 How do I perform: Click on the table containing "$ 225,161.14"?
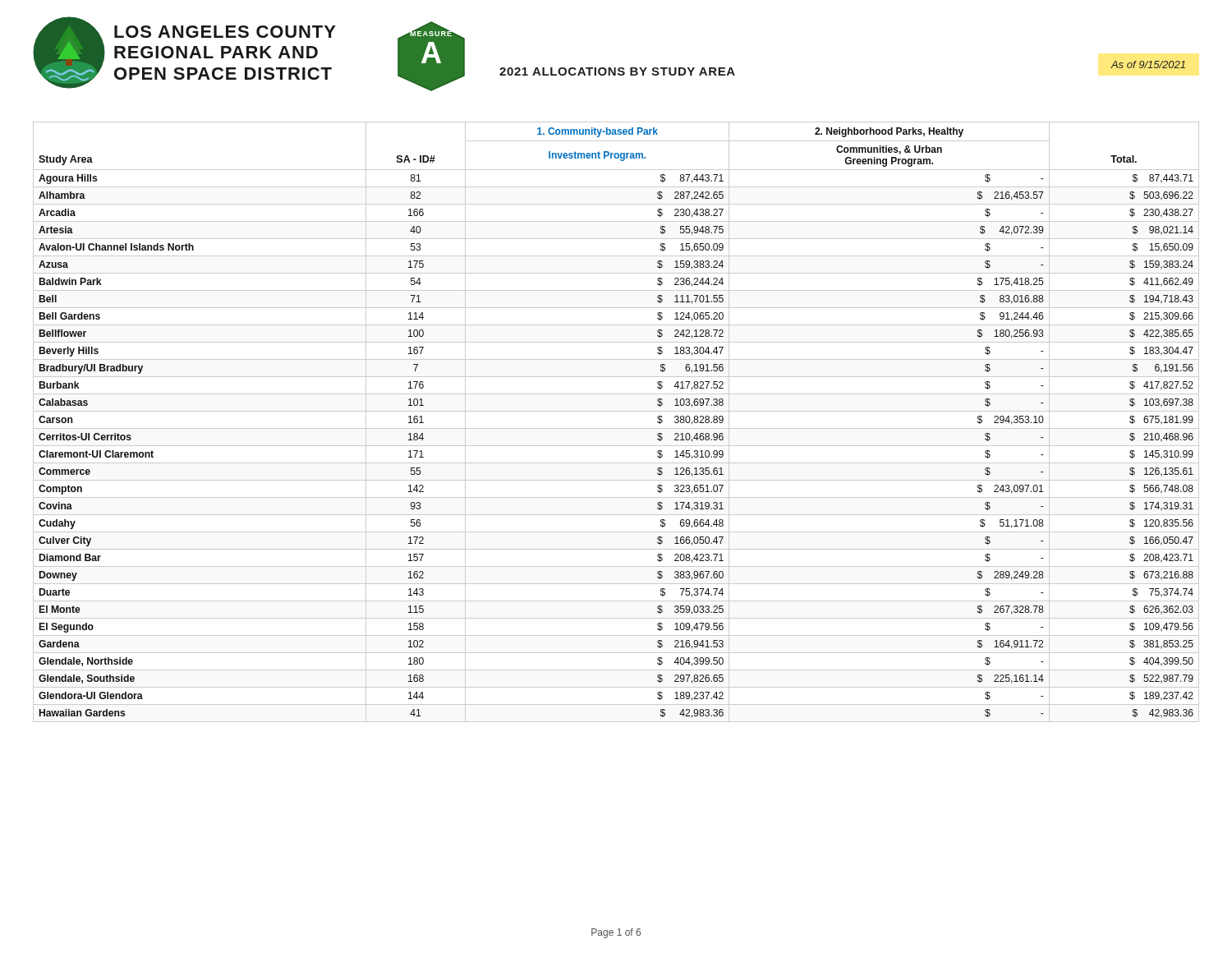[616, 422]
